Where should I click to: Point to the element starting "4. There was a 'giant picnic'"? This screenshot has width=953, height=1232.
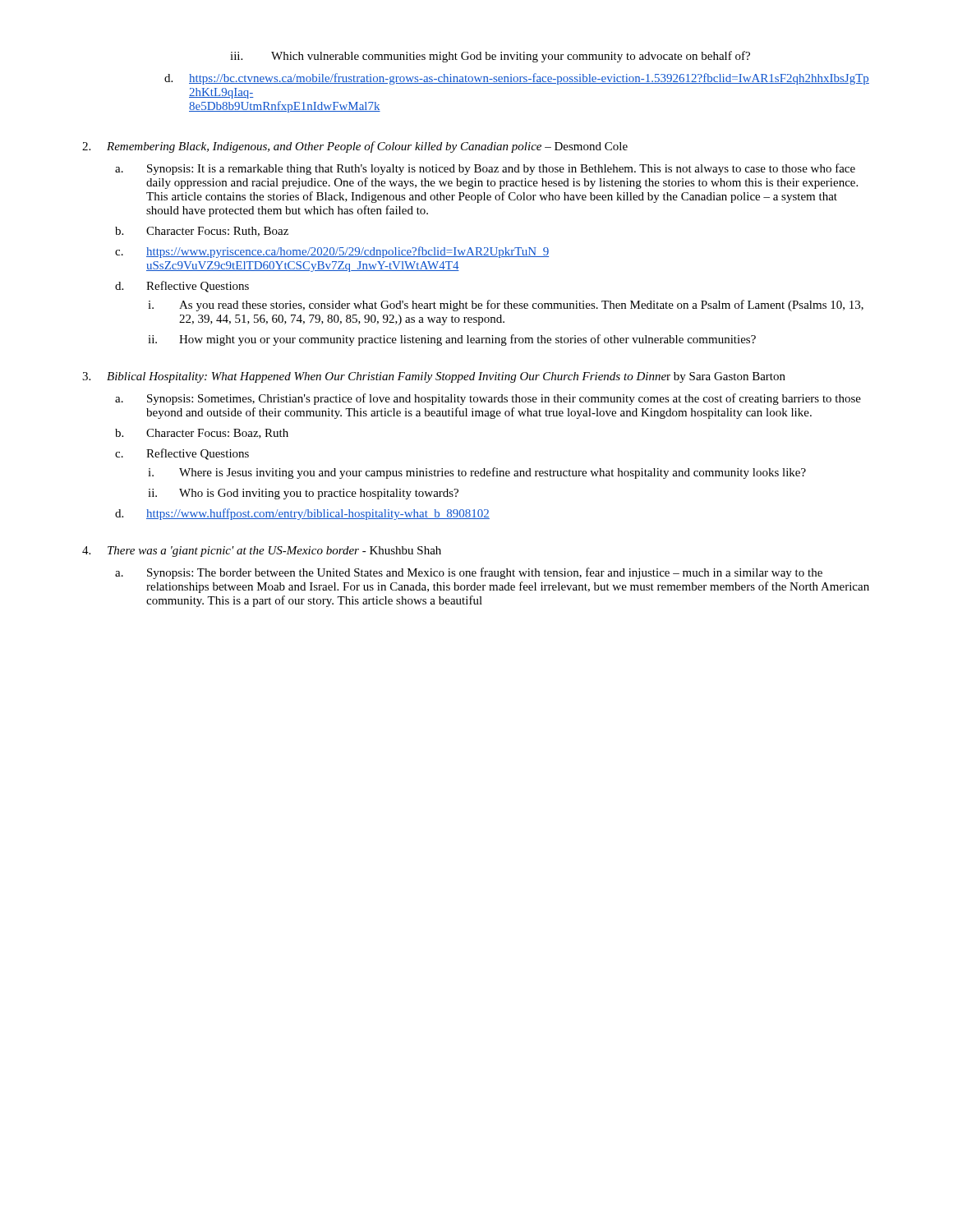262,552
